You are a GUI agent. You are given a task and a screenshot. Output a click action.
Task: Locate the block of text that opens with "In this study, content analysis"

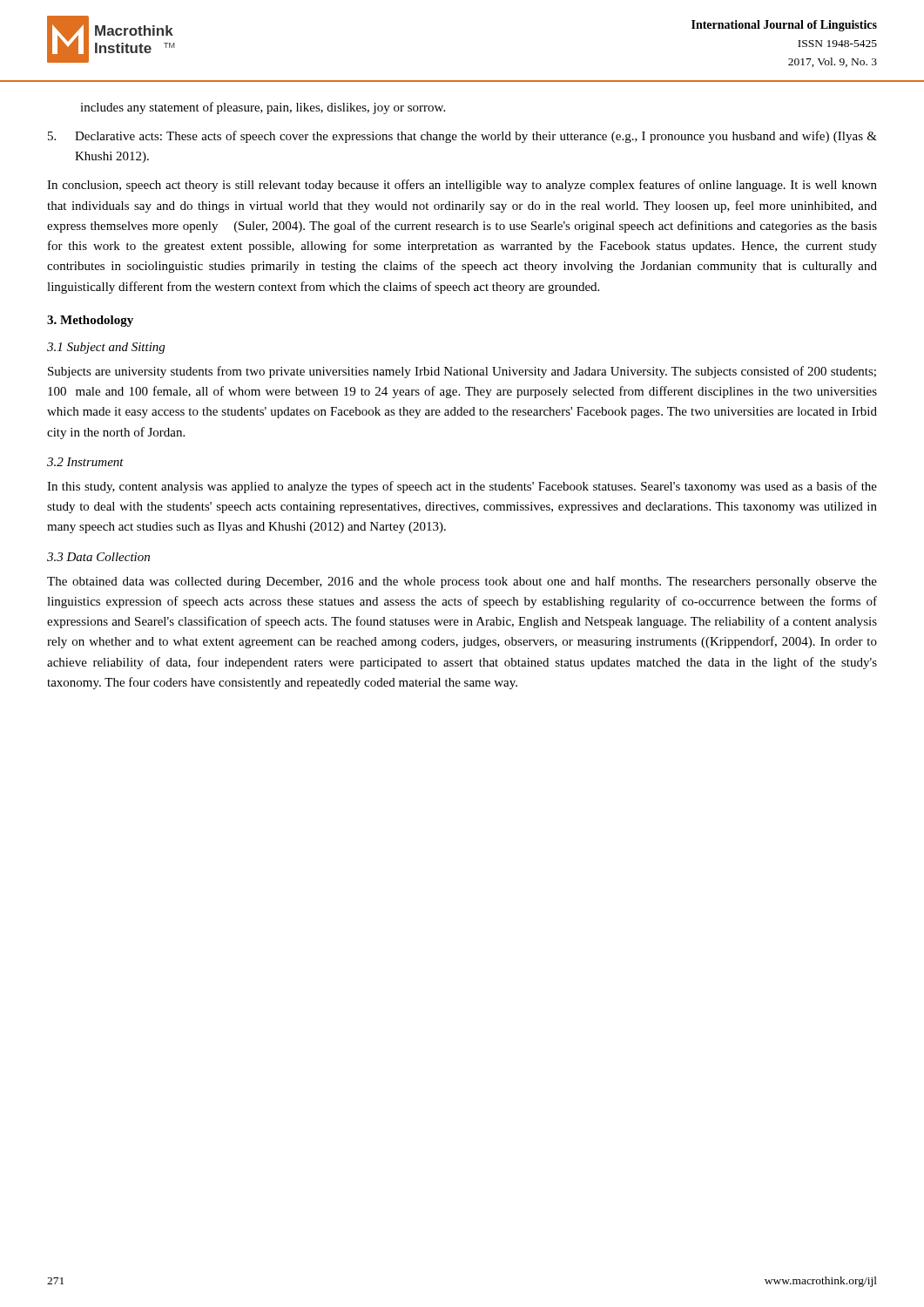[x=462, y=506]
